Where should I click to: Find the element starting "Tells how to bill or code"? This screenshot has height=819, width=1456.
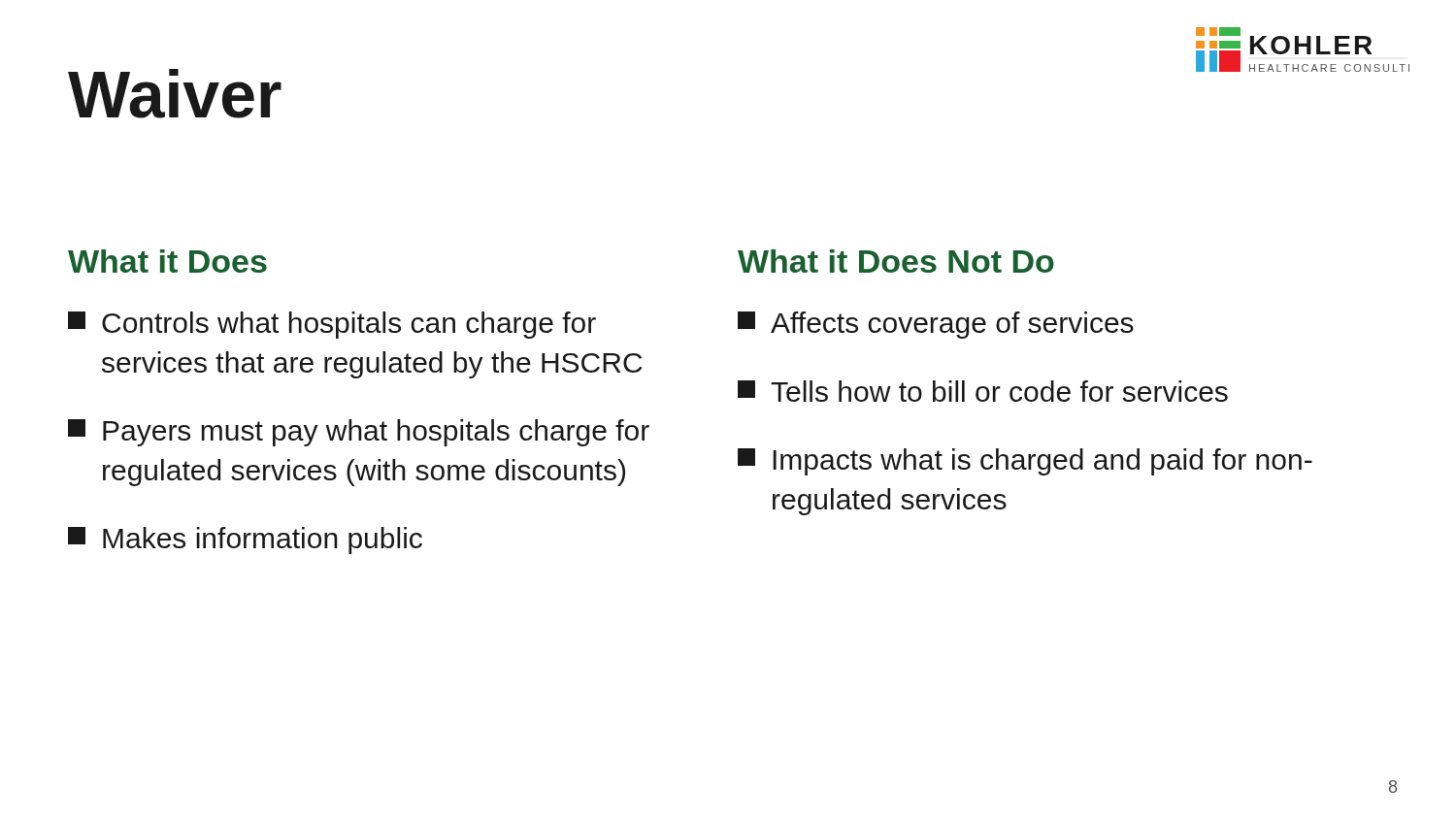click(x=1068, y=392)
